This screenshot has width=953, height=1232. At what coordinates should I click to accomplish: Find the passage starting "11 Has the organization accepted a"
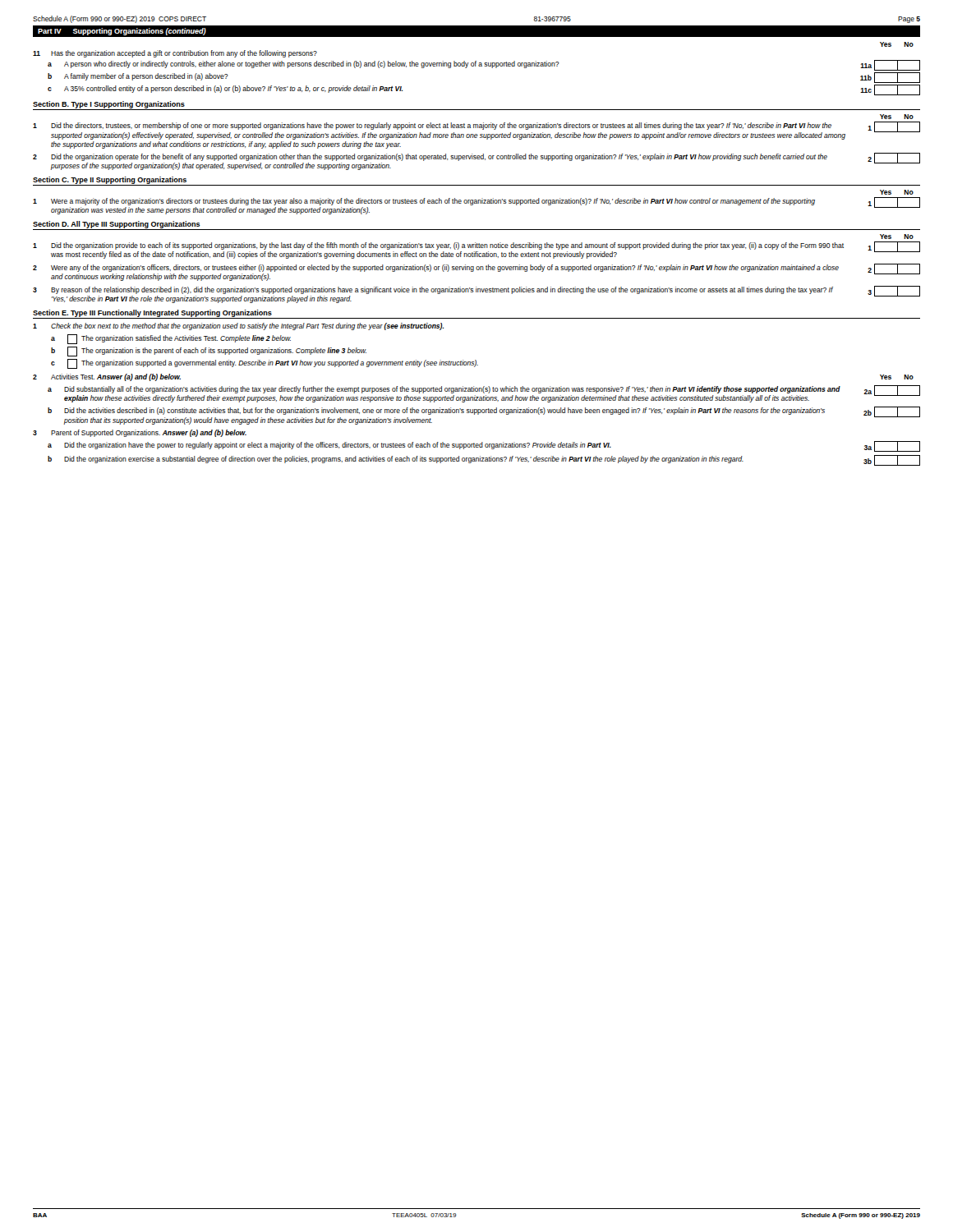453,54
